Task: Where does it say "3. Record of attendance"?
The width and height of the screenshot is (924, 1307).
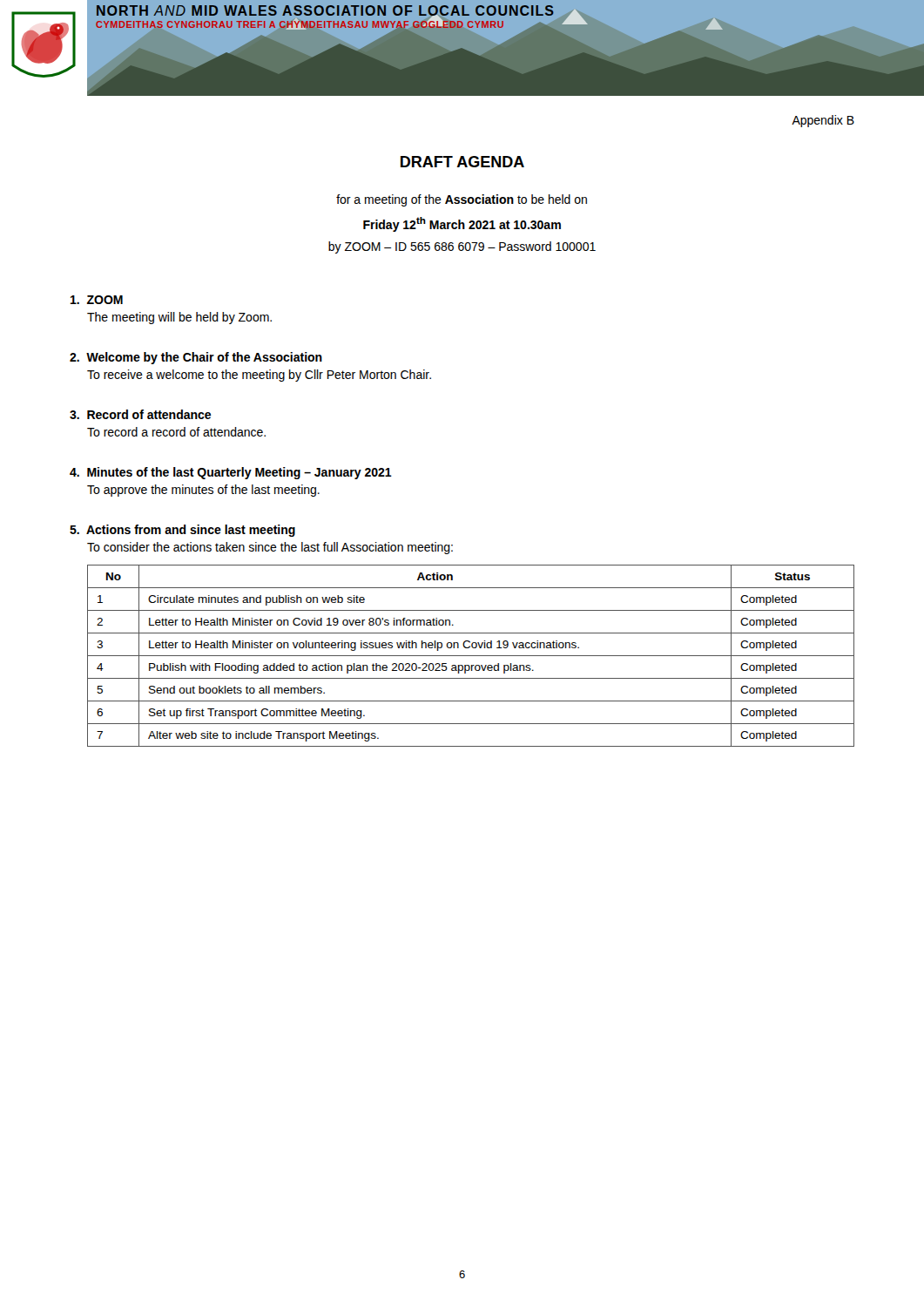Action: click(140, 415)
